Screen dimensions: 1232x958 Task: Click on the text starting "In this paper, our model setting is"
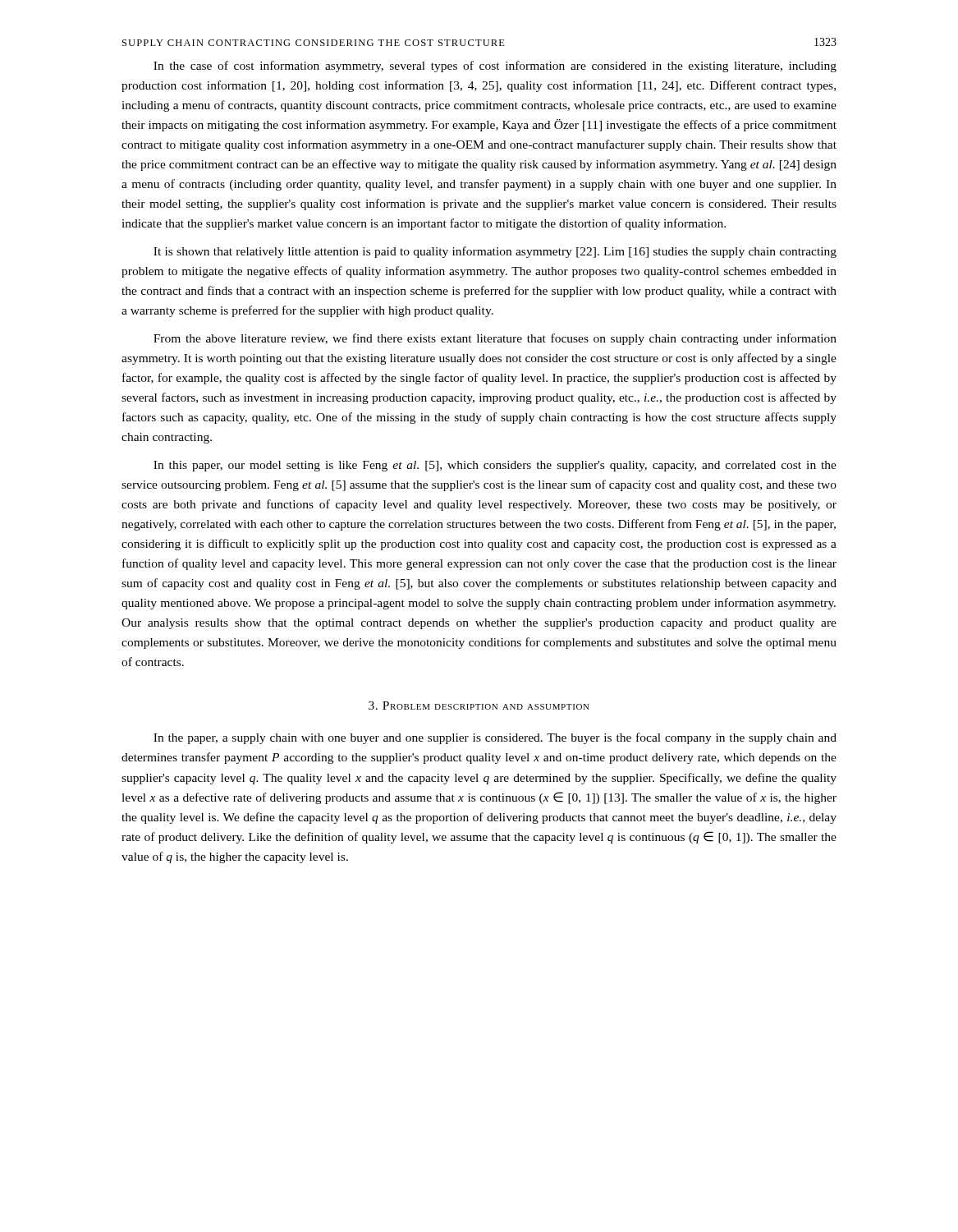click(479, 564)
